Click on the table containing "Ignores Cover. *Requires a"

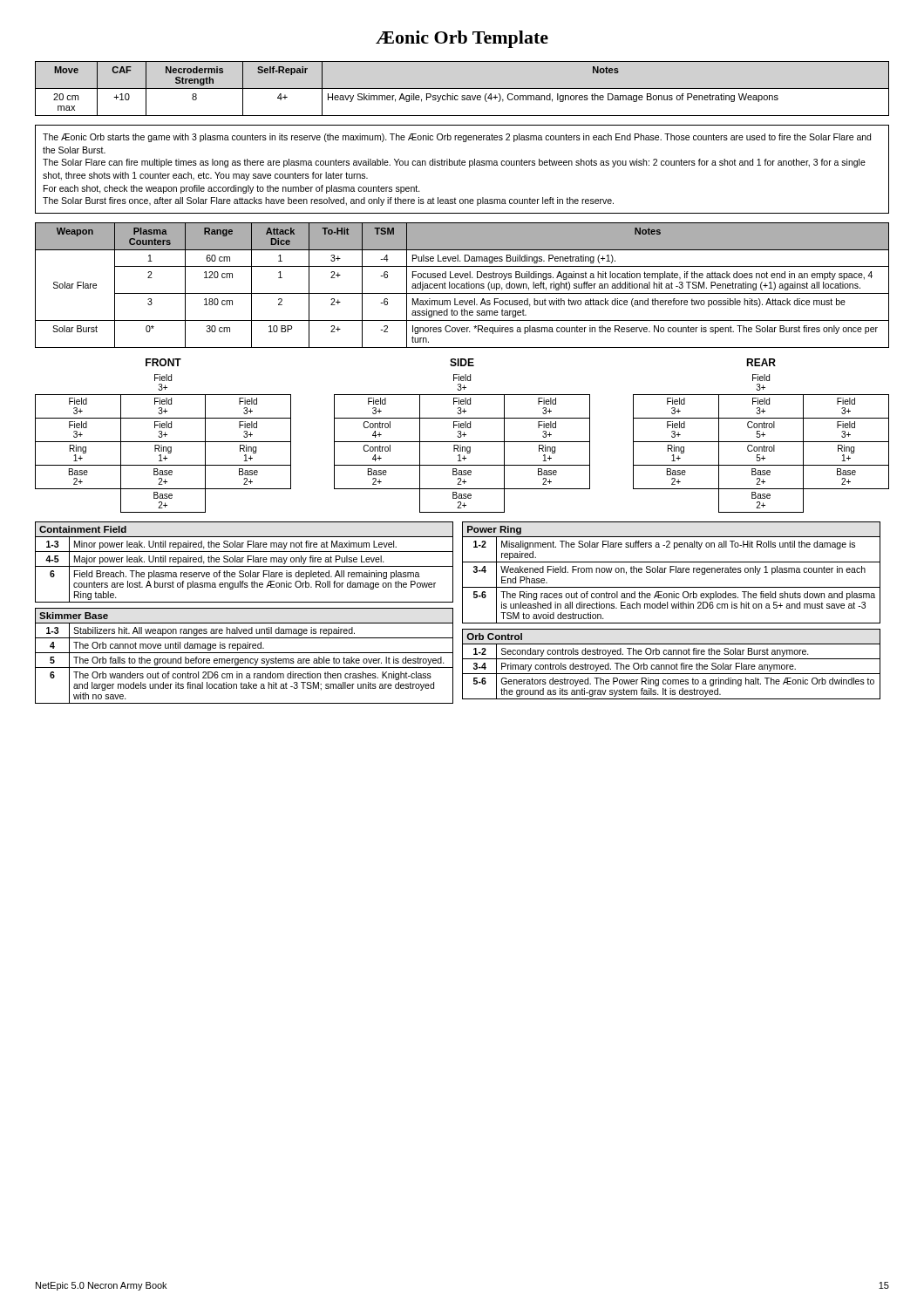pos(462,285)
